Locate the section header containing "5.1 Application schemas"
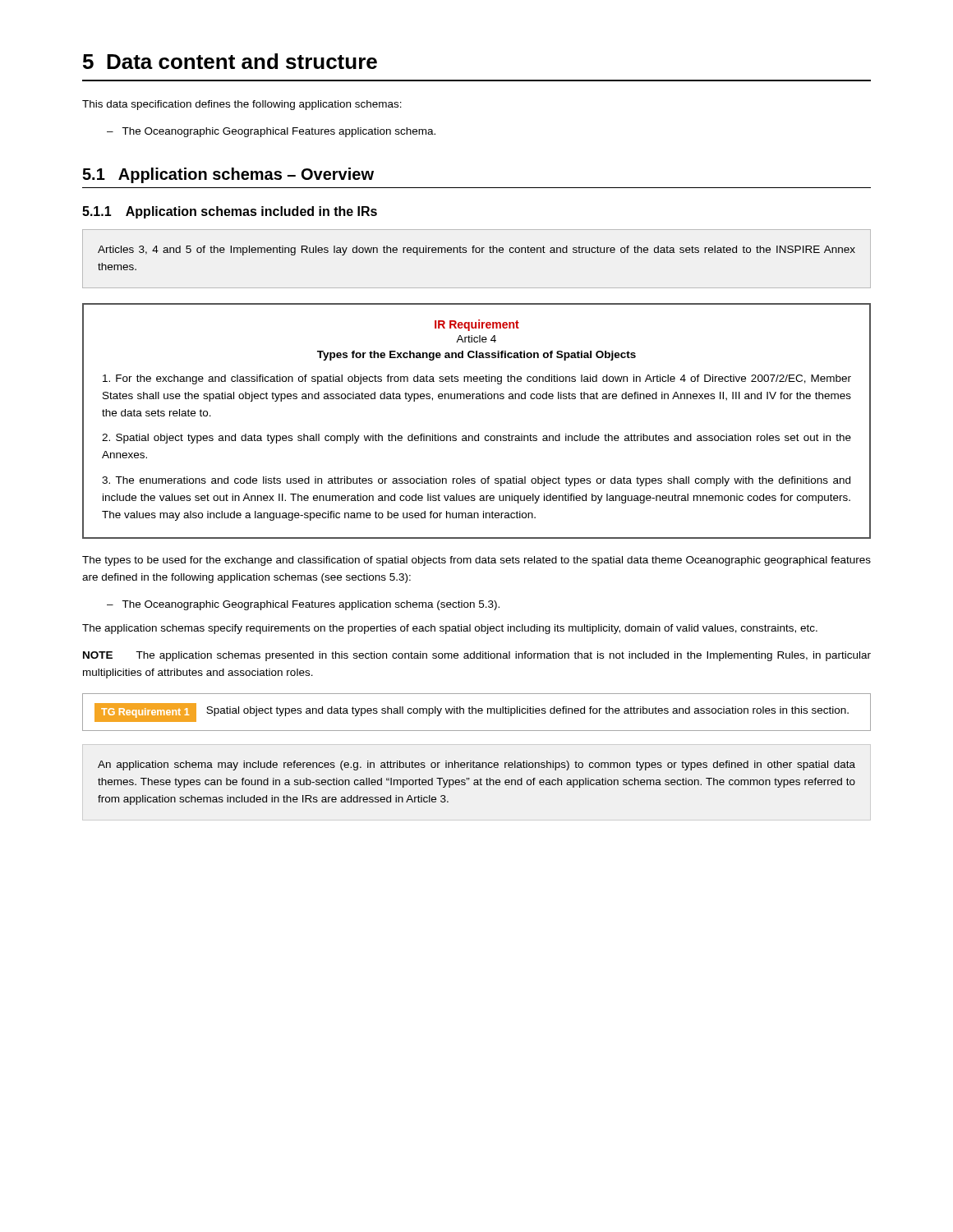Screen dimensions: 1232x953 (x=476, y=176)
